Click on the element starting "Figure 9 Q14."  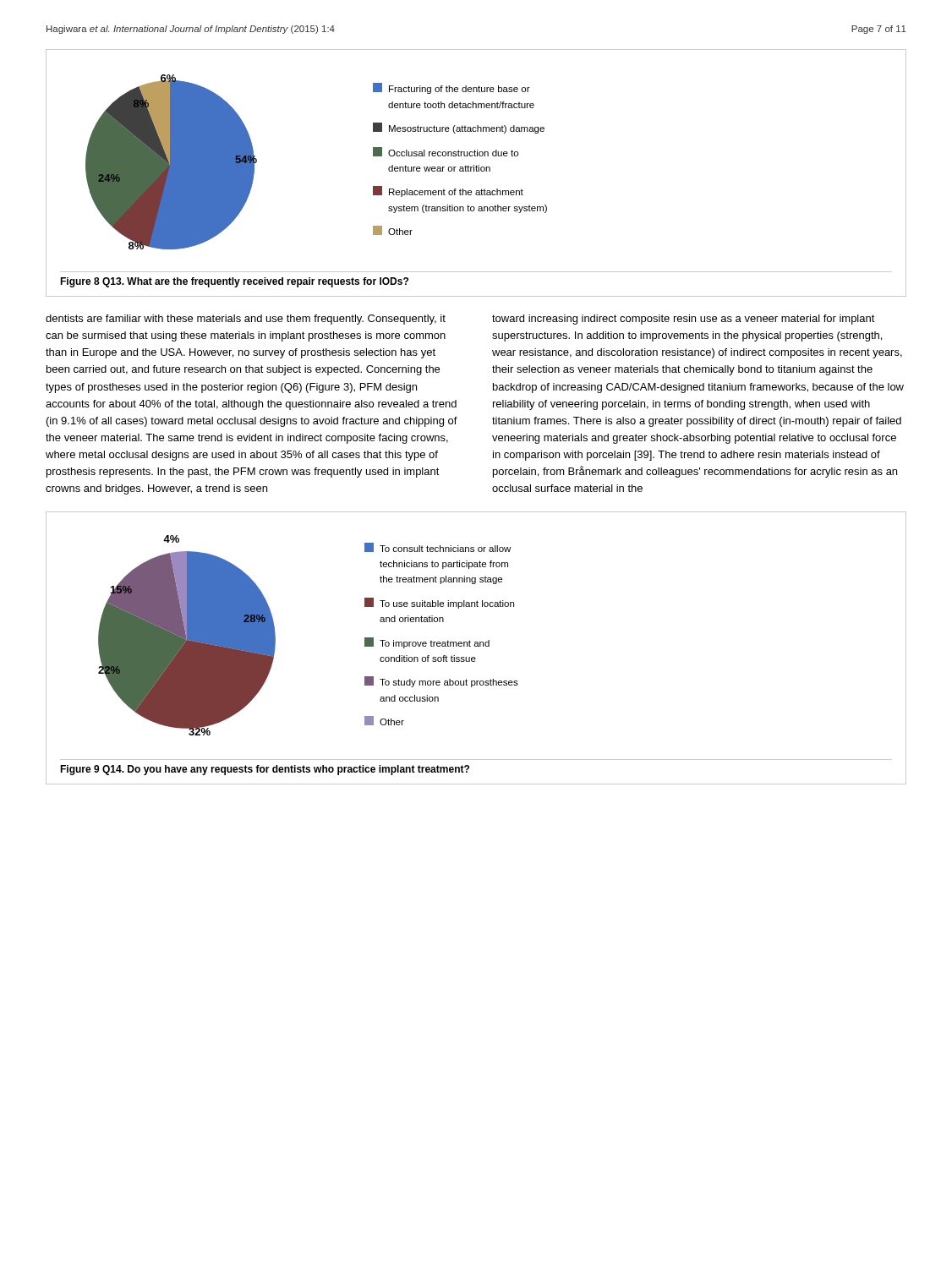click(x=265, y=769)
